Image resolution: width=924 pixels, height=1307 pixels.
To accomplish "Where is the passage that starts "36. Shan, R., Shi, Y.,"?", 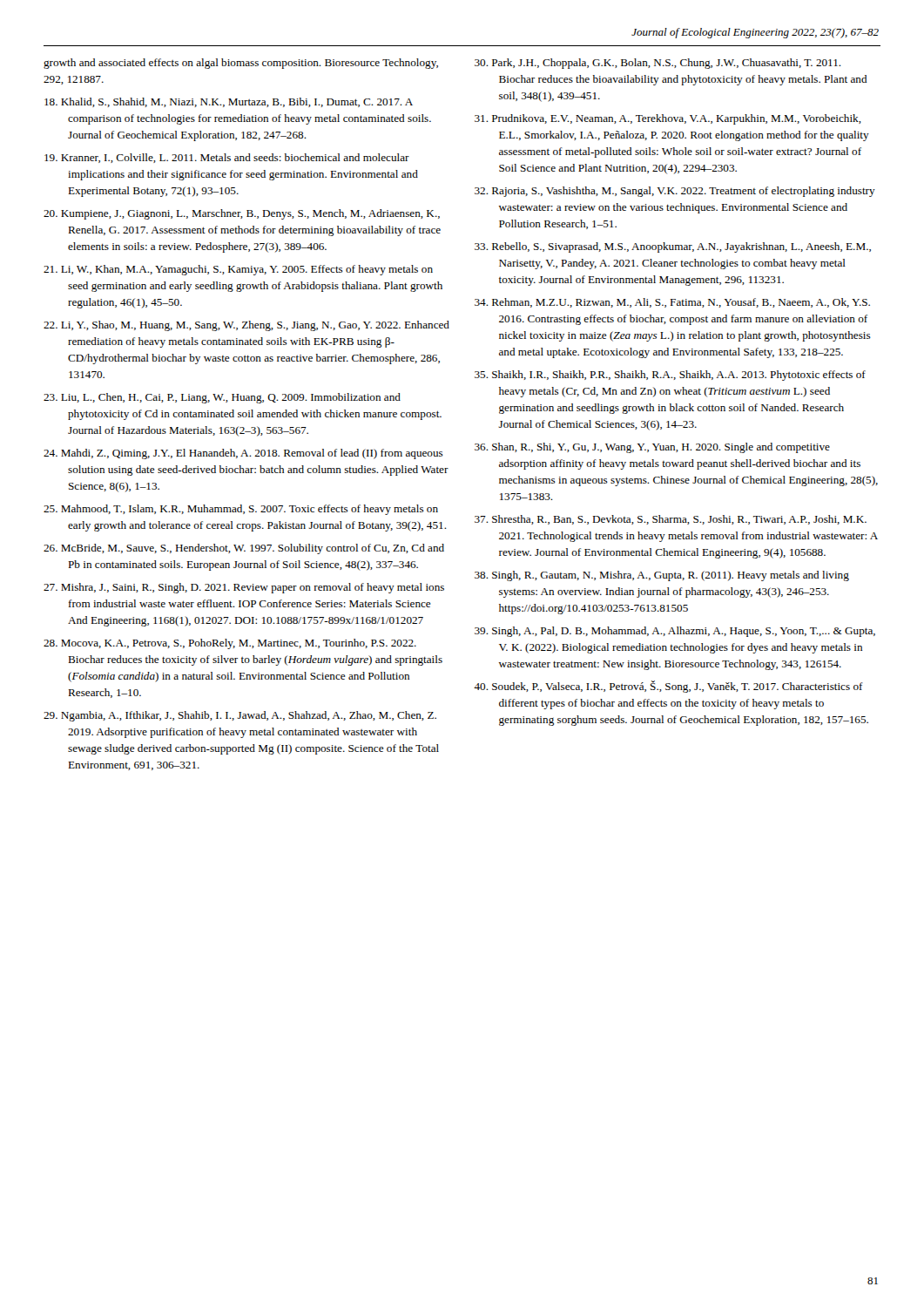I will pyautogui.click(x=676, y=471).
